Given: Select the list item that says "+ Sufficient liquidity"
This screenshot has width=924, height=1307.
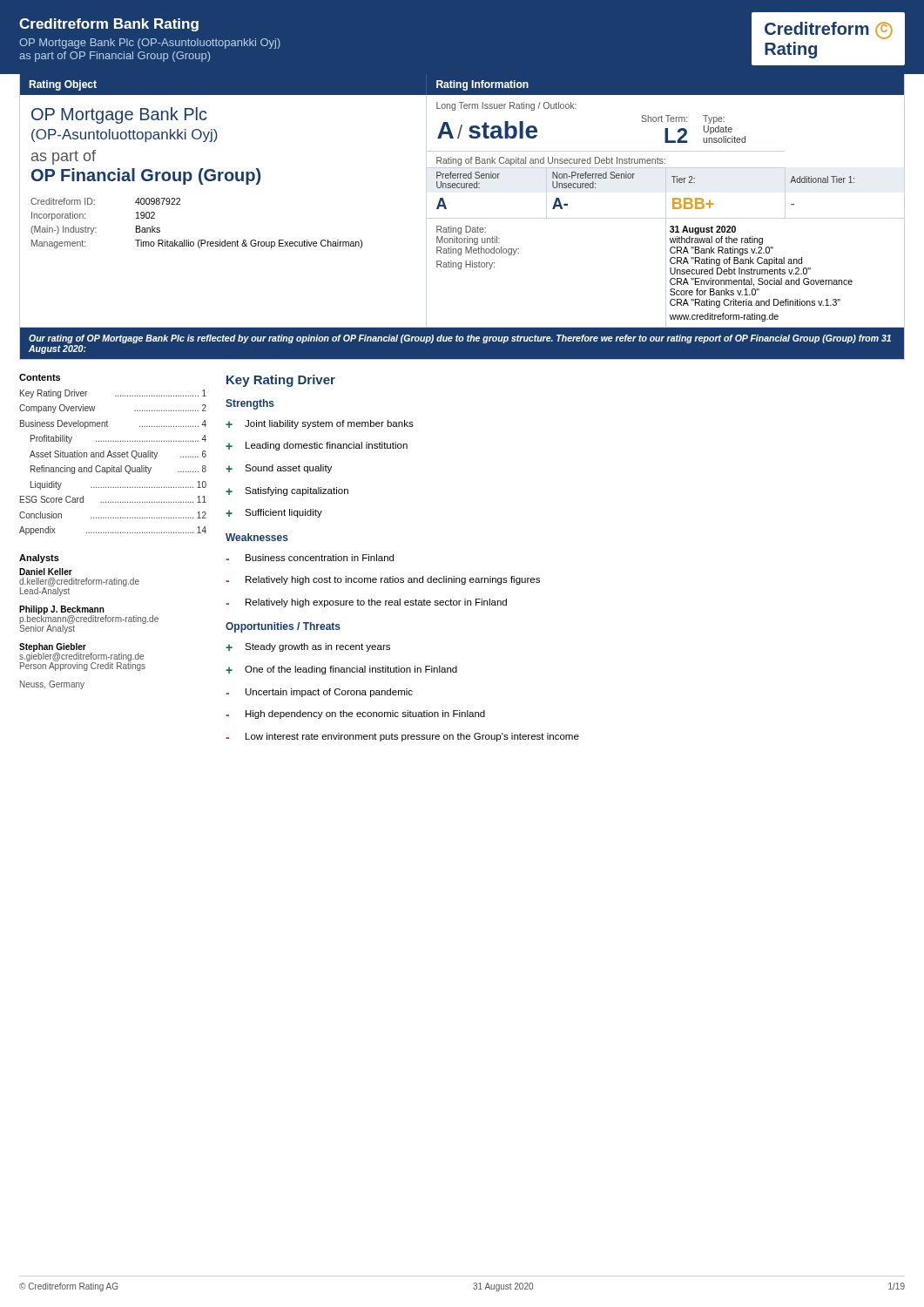Looking at the screenshot, I should [x=274, y=514].
